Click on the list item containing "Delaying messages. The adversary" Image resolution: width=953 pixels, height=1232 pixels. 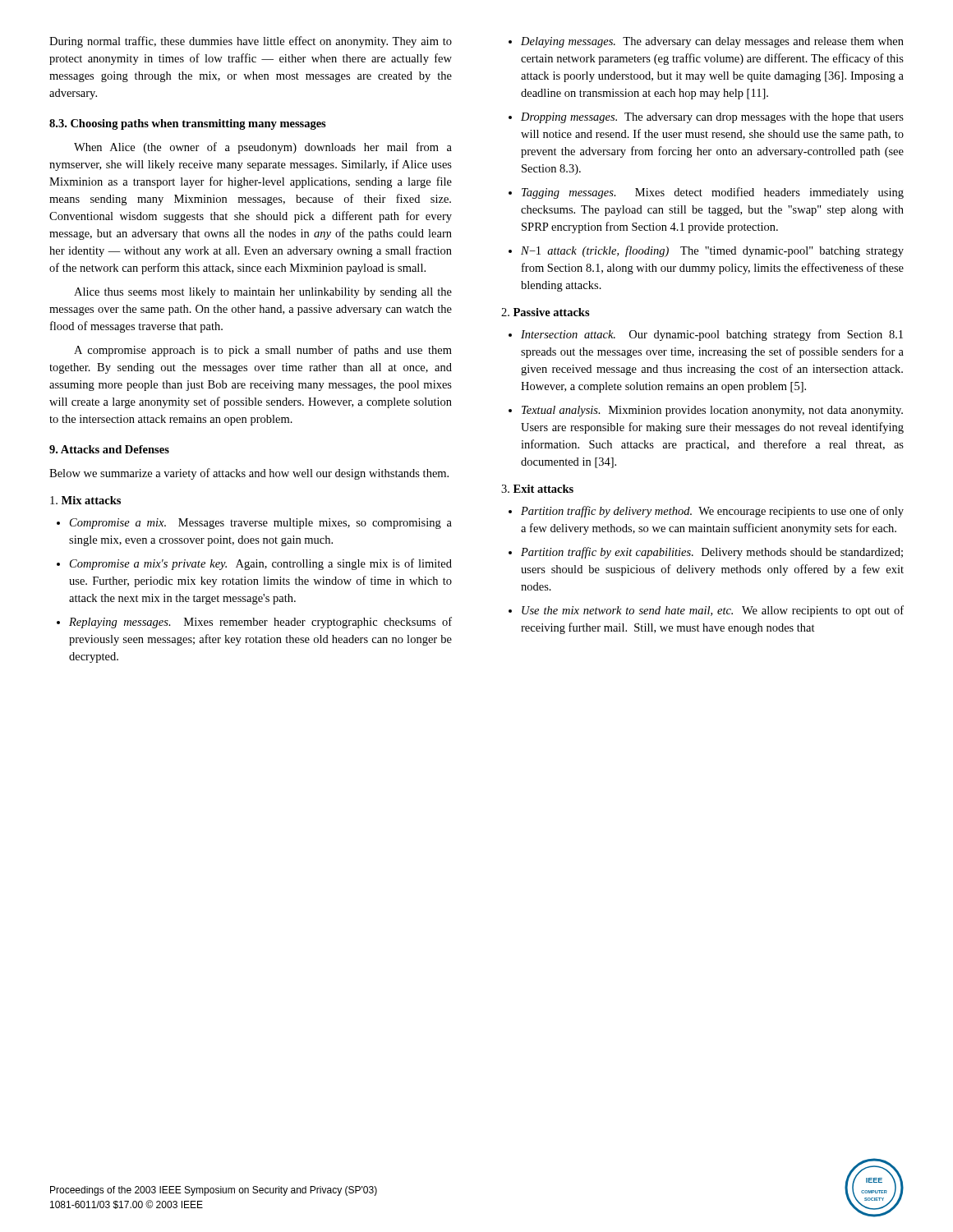pos(712,67)
